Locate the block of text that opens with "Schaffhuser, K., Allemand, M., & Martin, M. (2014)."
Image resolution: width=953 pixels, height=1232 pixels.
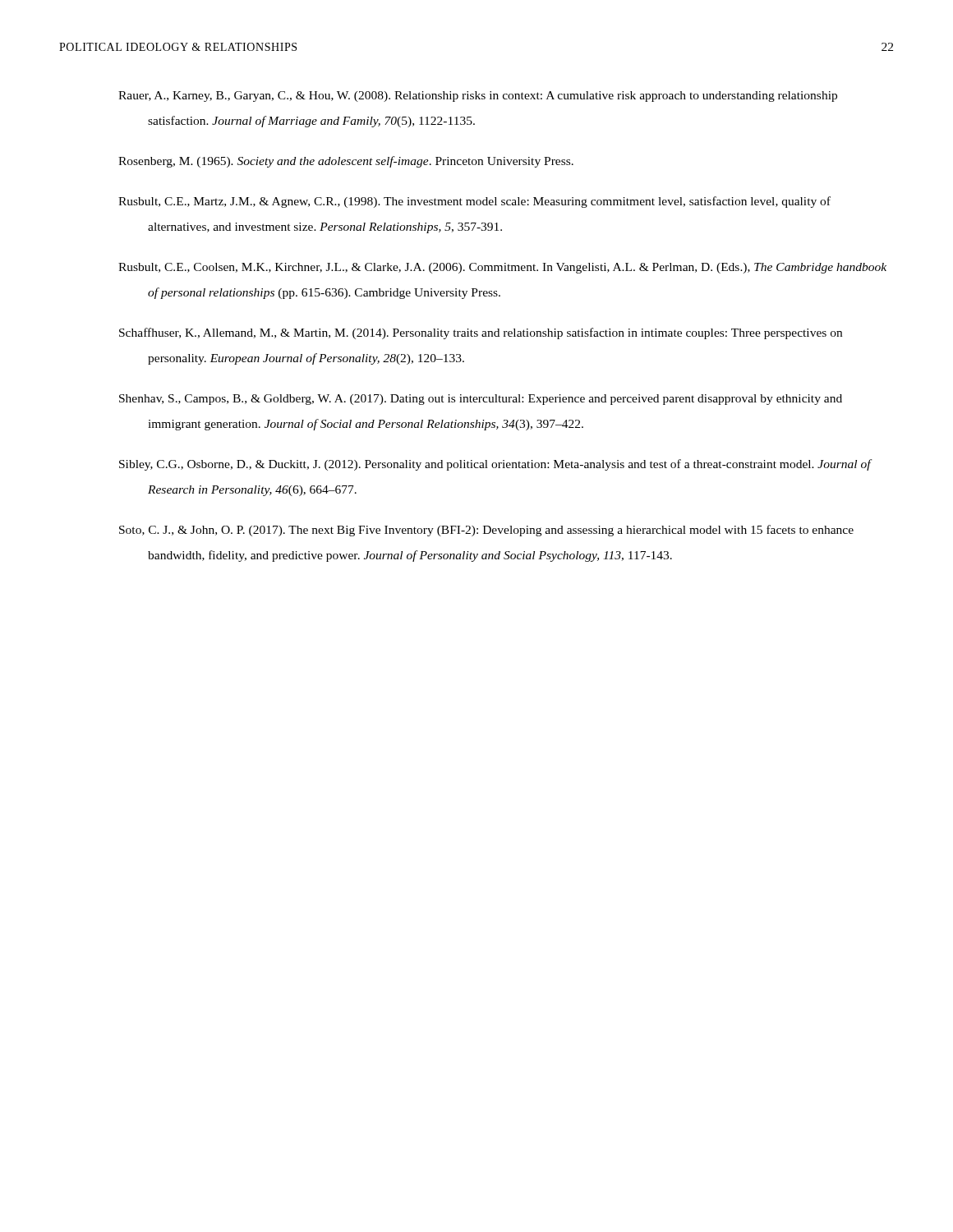476,345
